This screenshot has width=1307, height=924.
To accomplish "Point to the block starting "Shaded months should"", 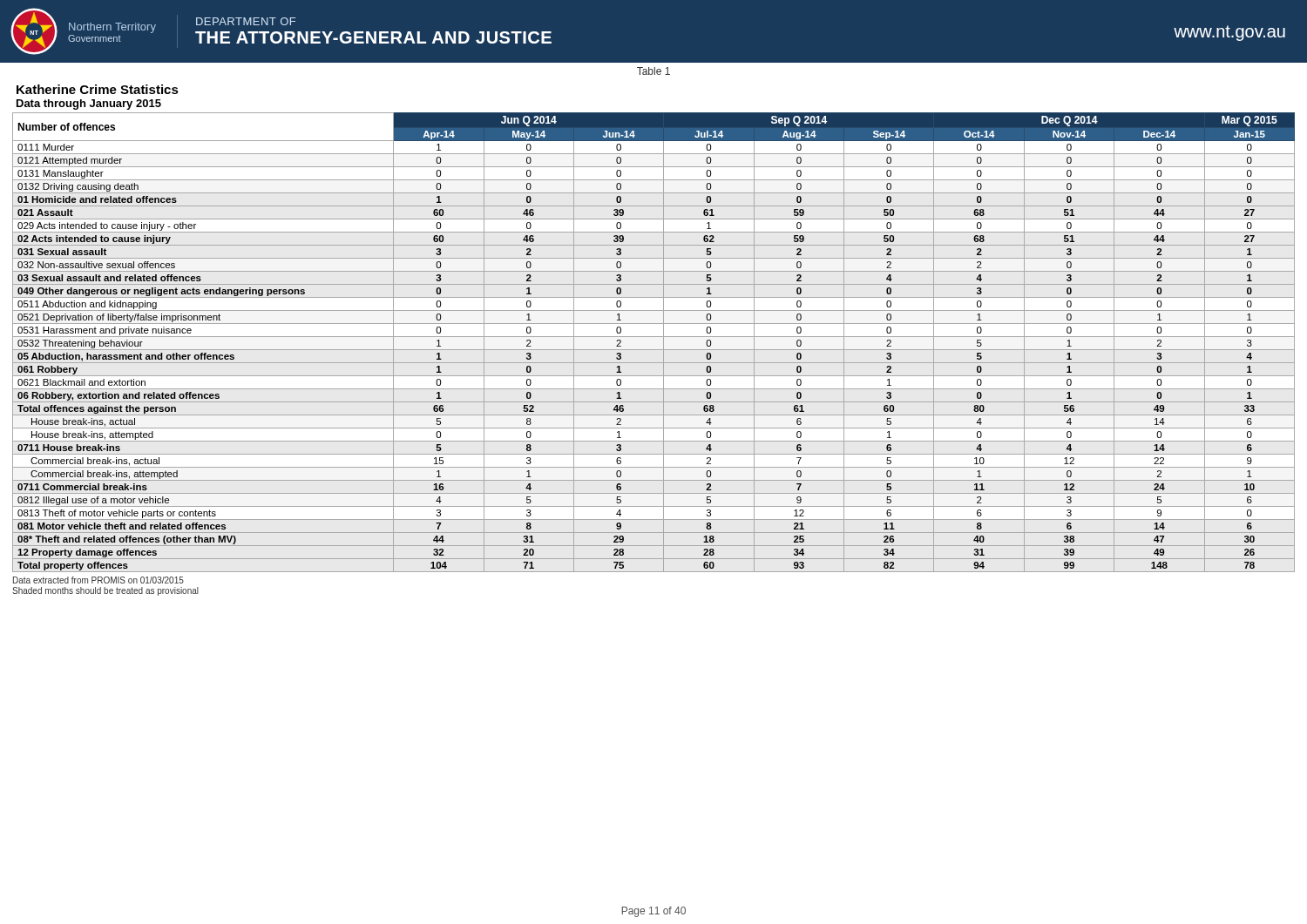I will click(x=105, y=591).
